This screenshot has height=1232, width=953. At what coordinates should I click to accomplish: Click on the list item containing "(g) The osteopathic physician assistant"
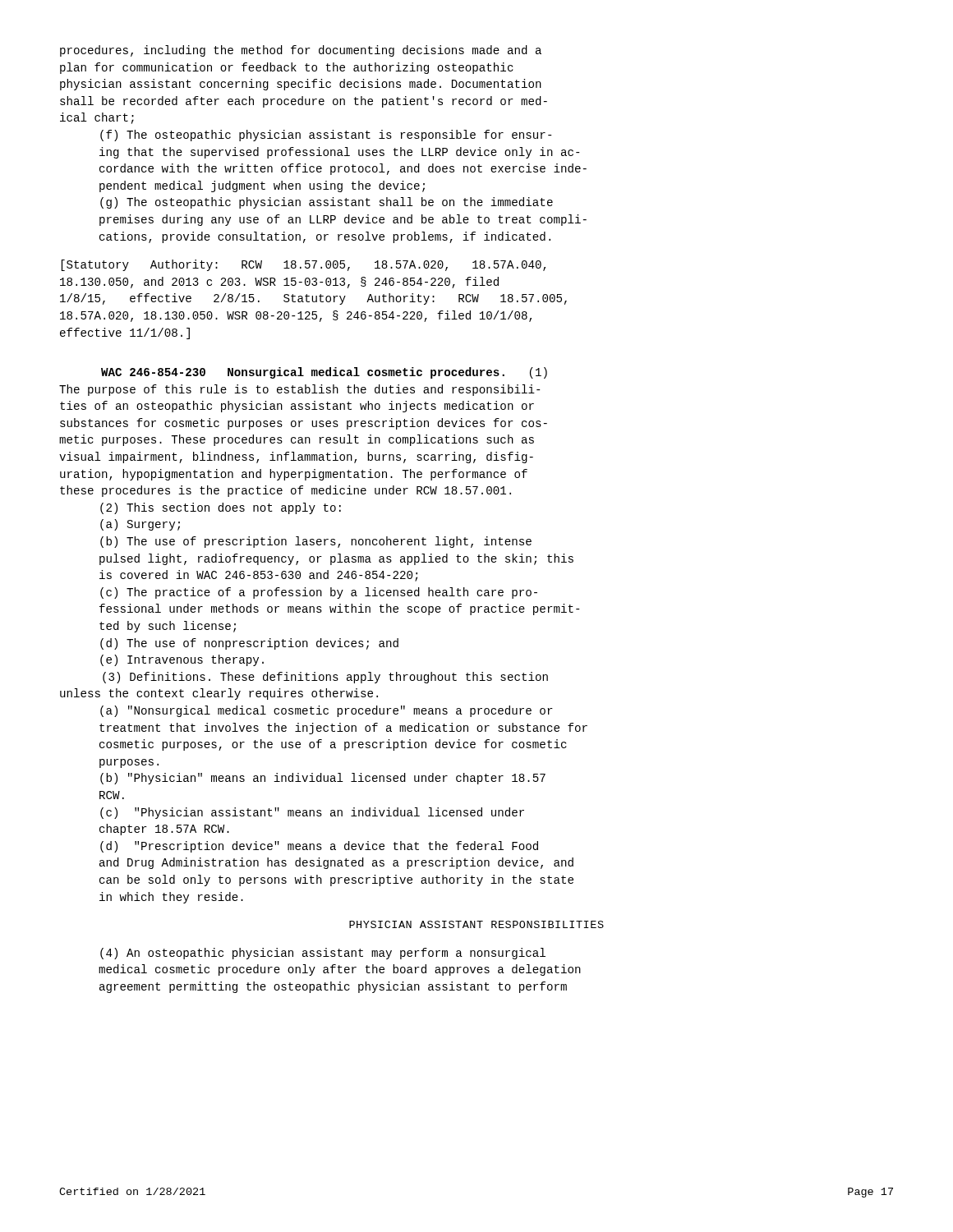496,220
